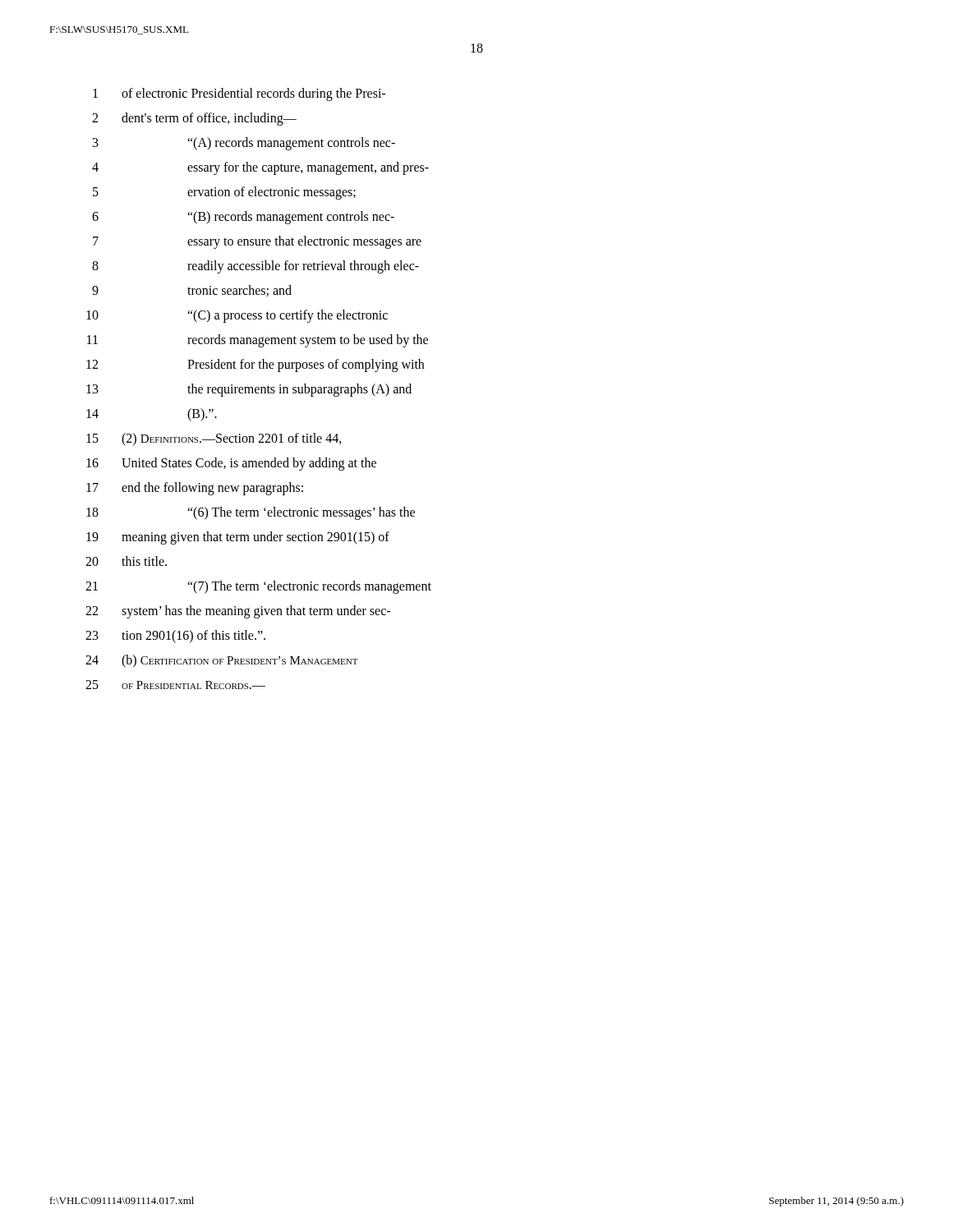
Task: Where is the passage that starts "19 meaning given that term under section 2901(15)"?
Action: pyautogui.click(x=238, y=538)
